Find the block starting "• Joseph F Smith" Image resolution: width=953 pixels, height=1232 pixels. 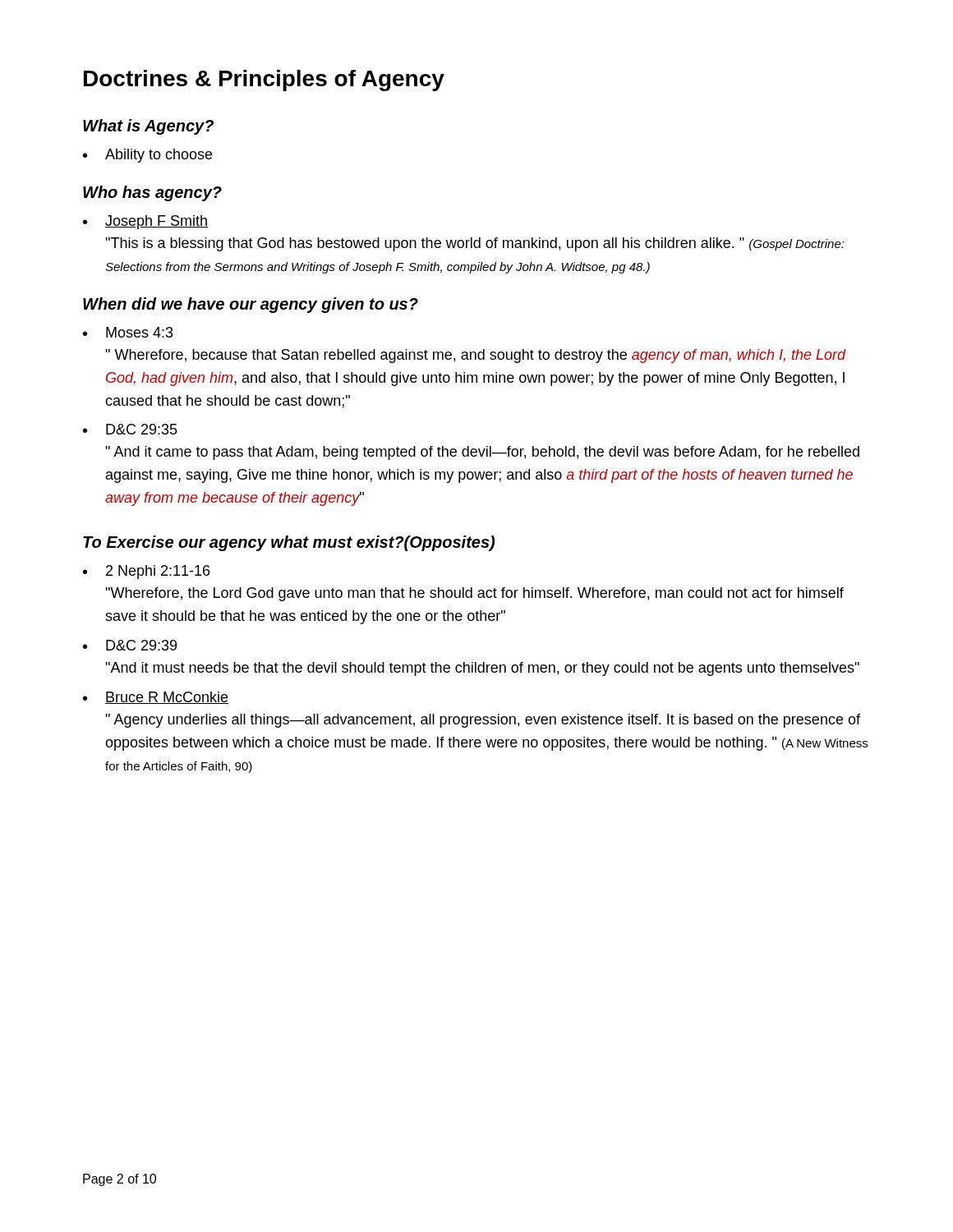(476, 244)
